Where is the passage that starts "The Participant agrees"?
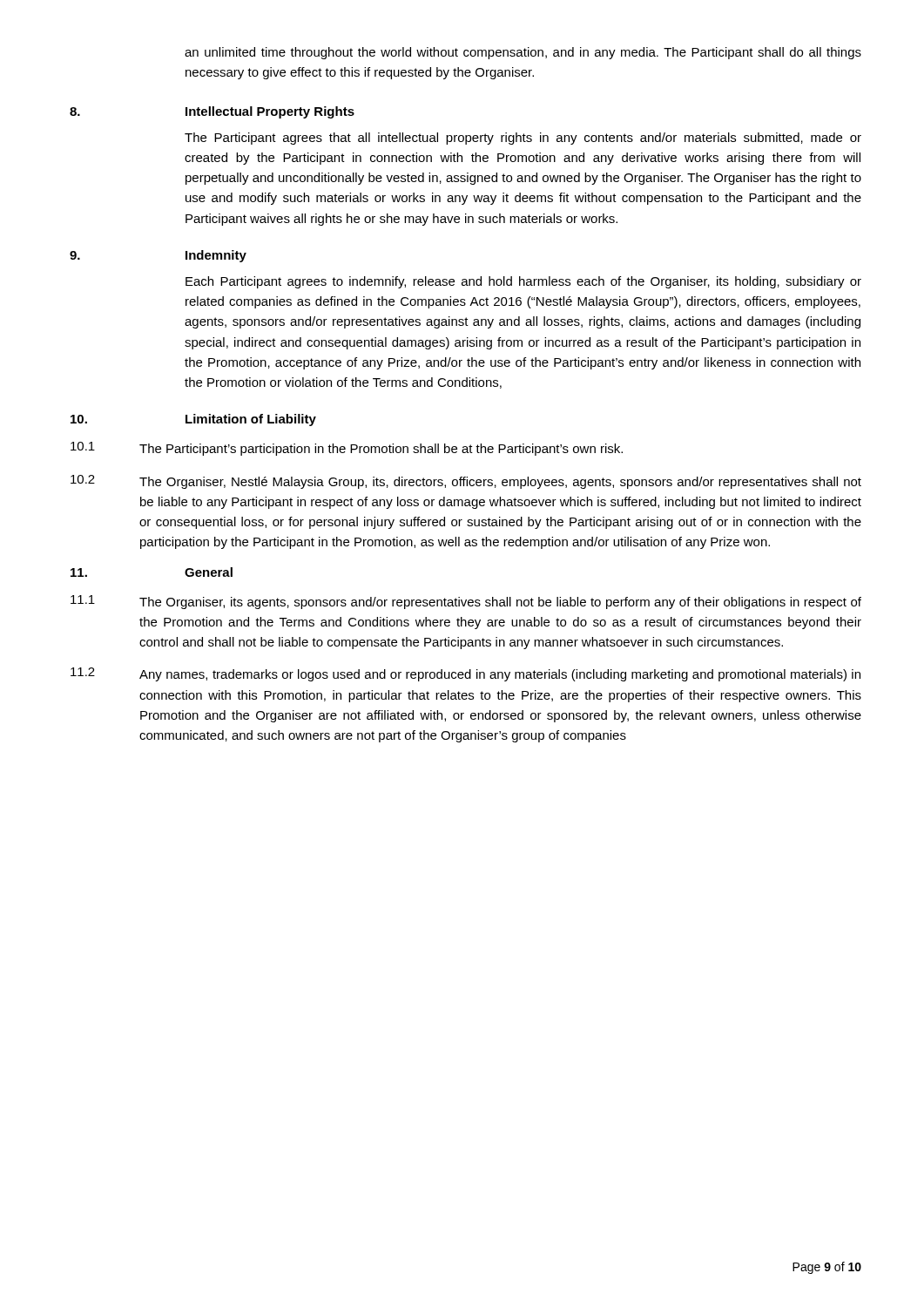924x1307 pixels. click(x=523, y=177)
